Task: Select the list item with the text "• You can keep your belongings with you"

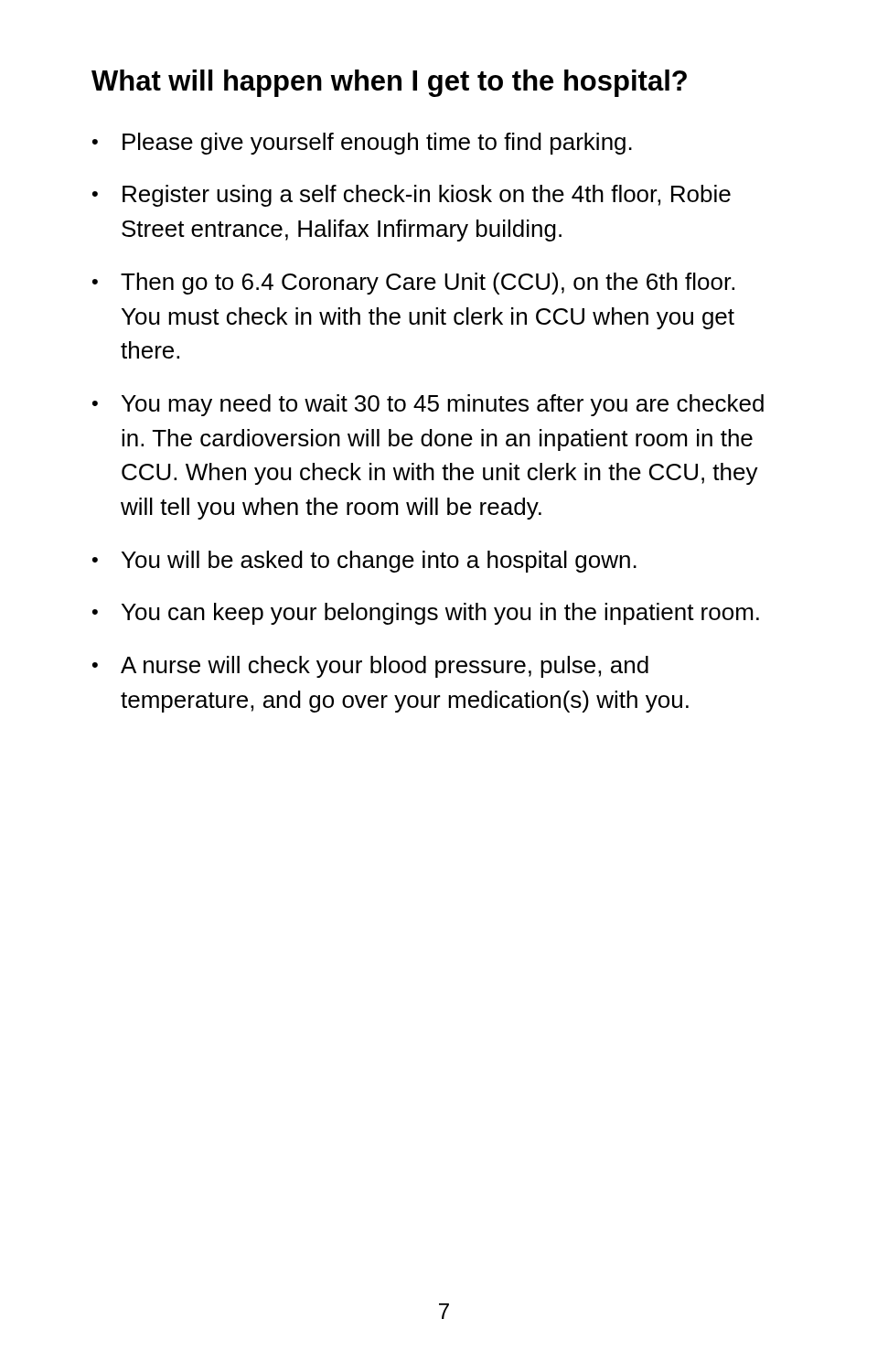Action: tap(435, 613)
